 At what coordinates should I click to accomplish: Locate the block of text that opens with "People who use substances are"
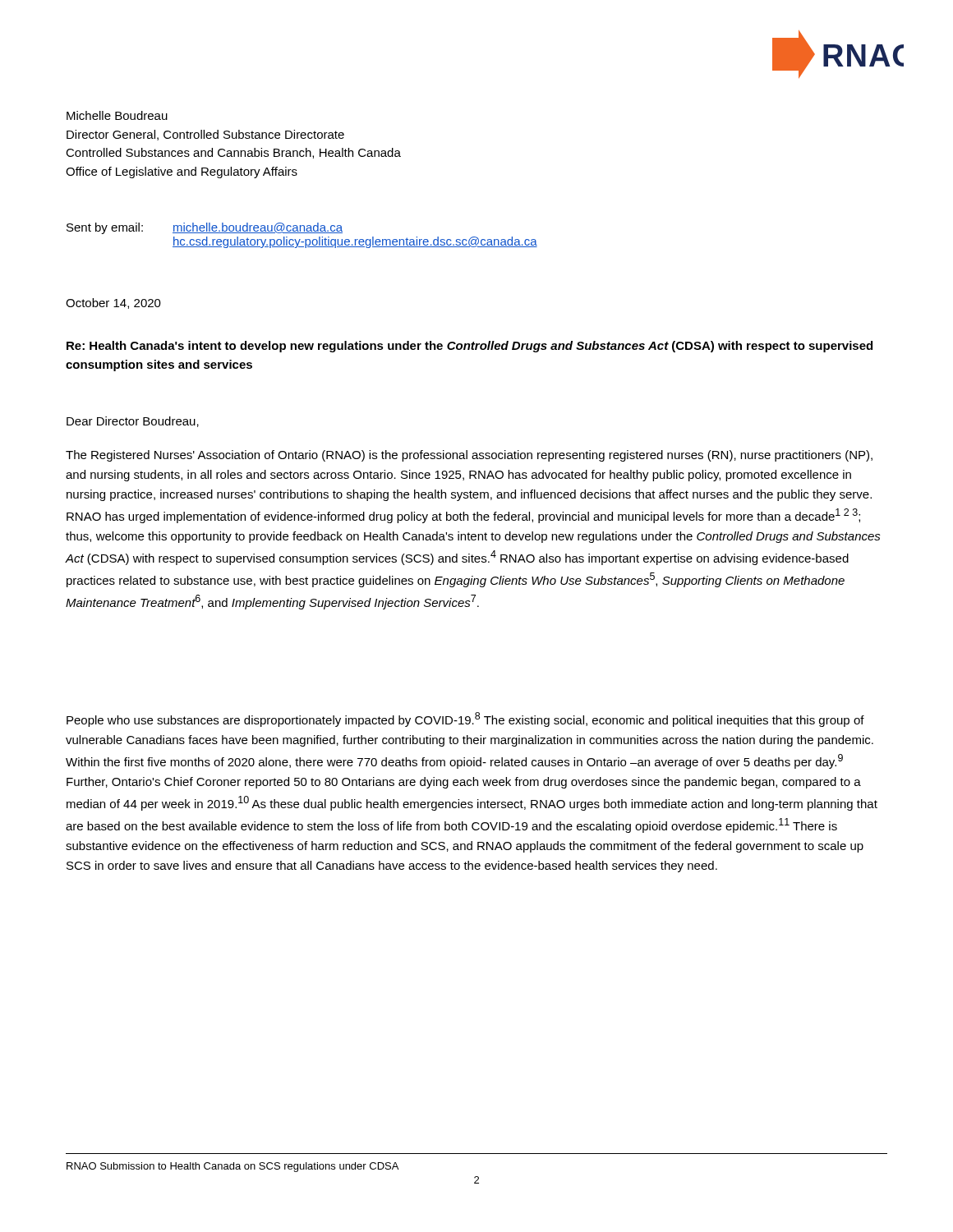(x=471, y=791)
